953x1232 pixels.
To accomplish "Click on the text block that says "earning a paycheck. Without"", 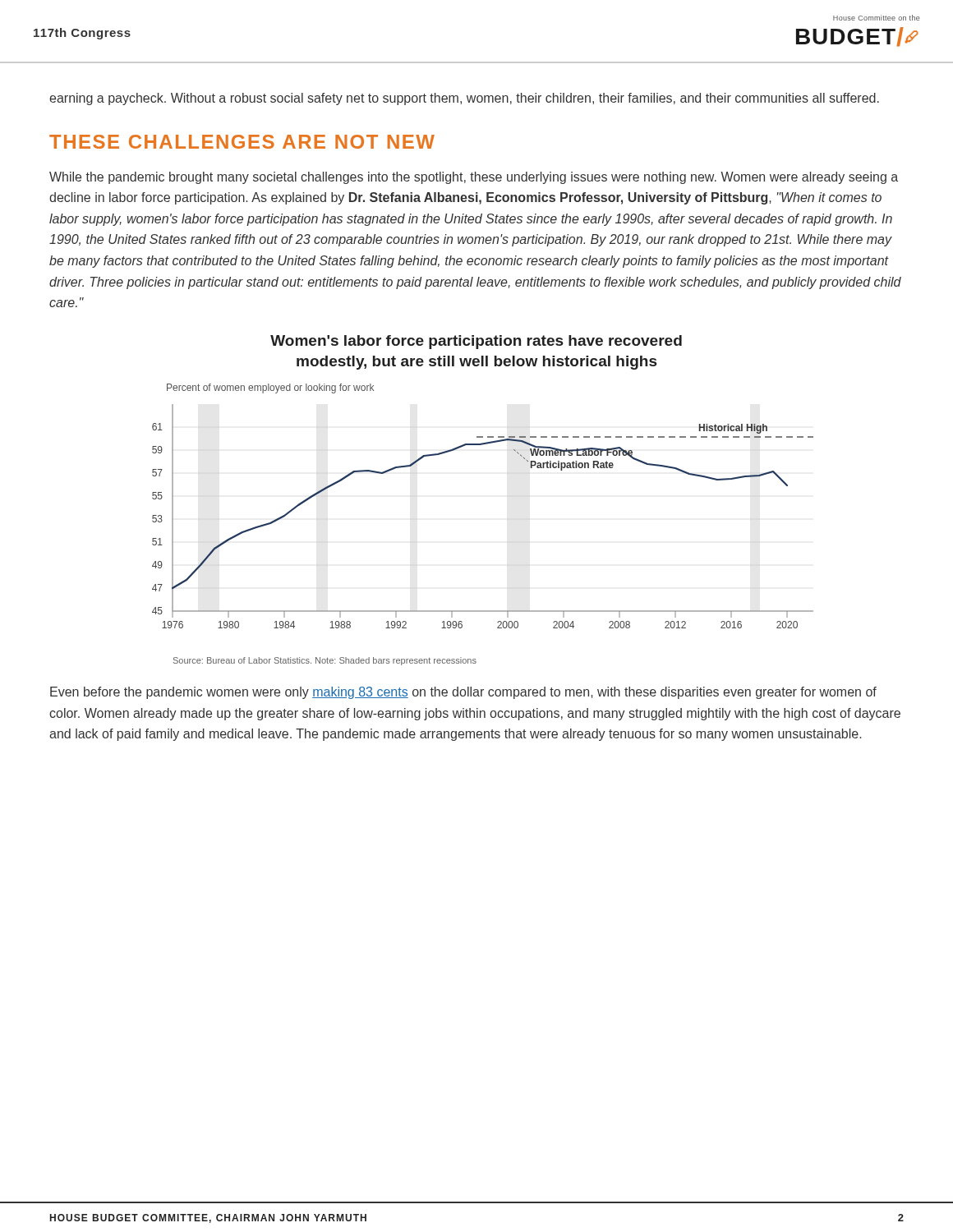I will pos(465,98).
